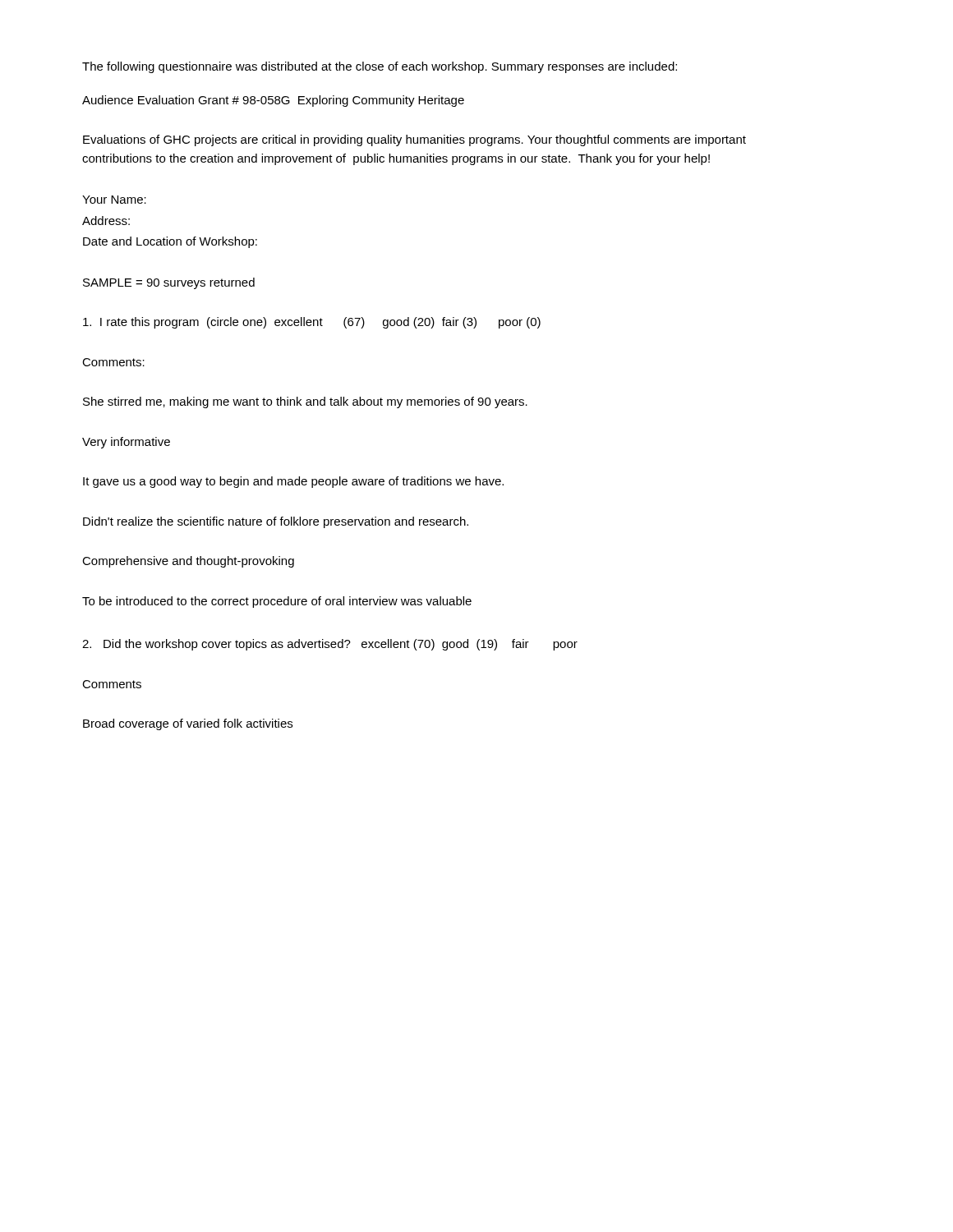953x1232 pixels.
Task: Locate the block starting "Broad coverage of"
Action: pos(188,723)
